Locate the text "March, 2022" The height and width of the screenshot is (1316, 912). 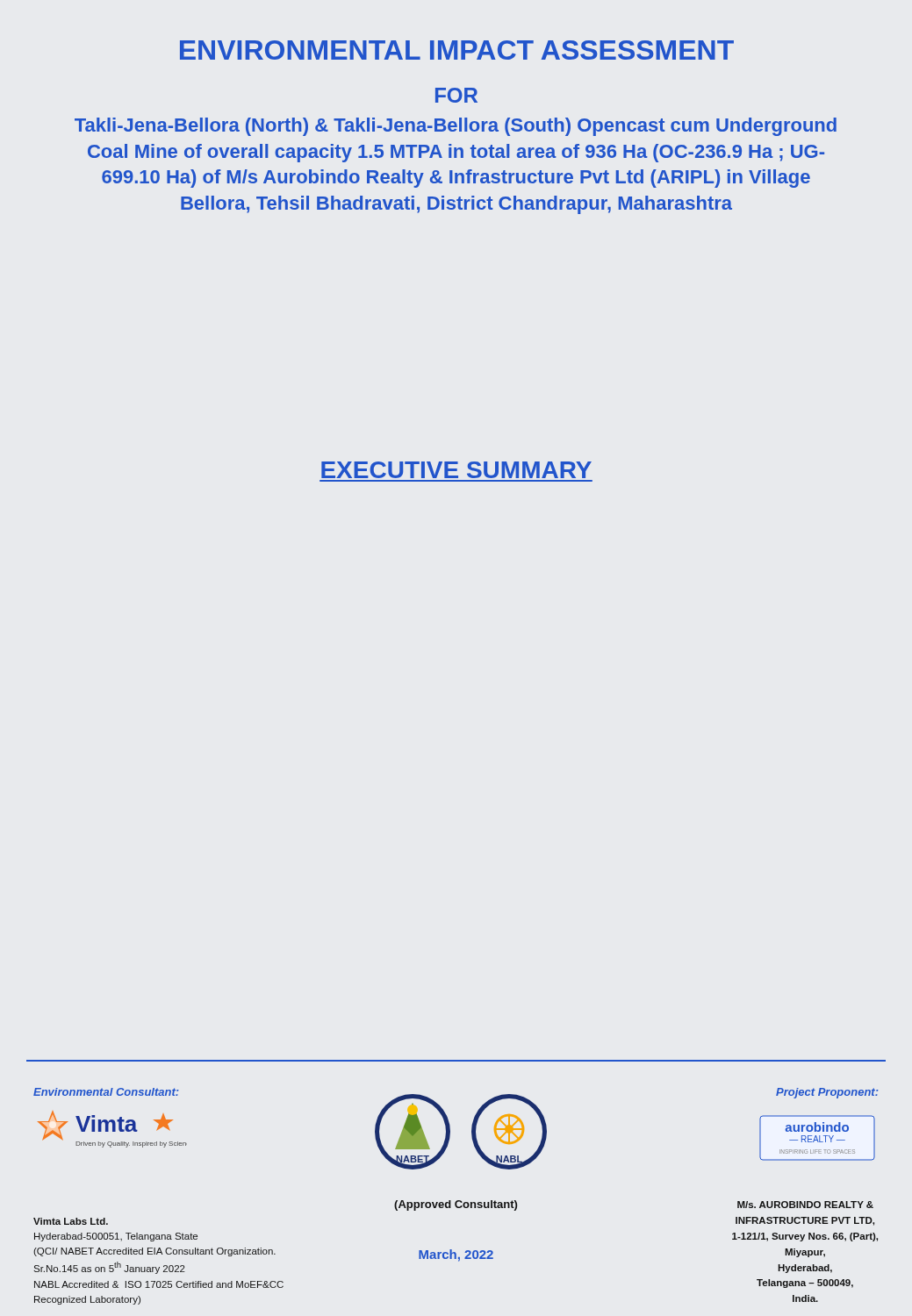coord(456,1254)
